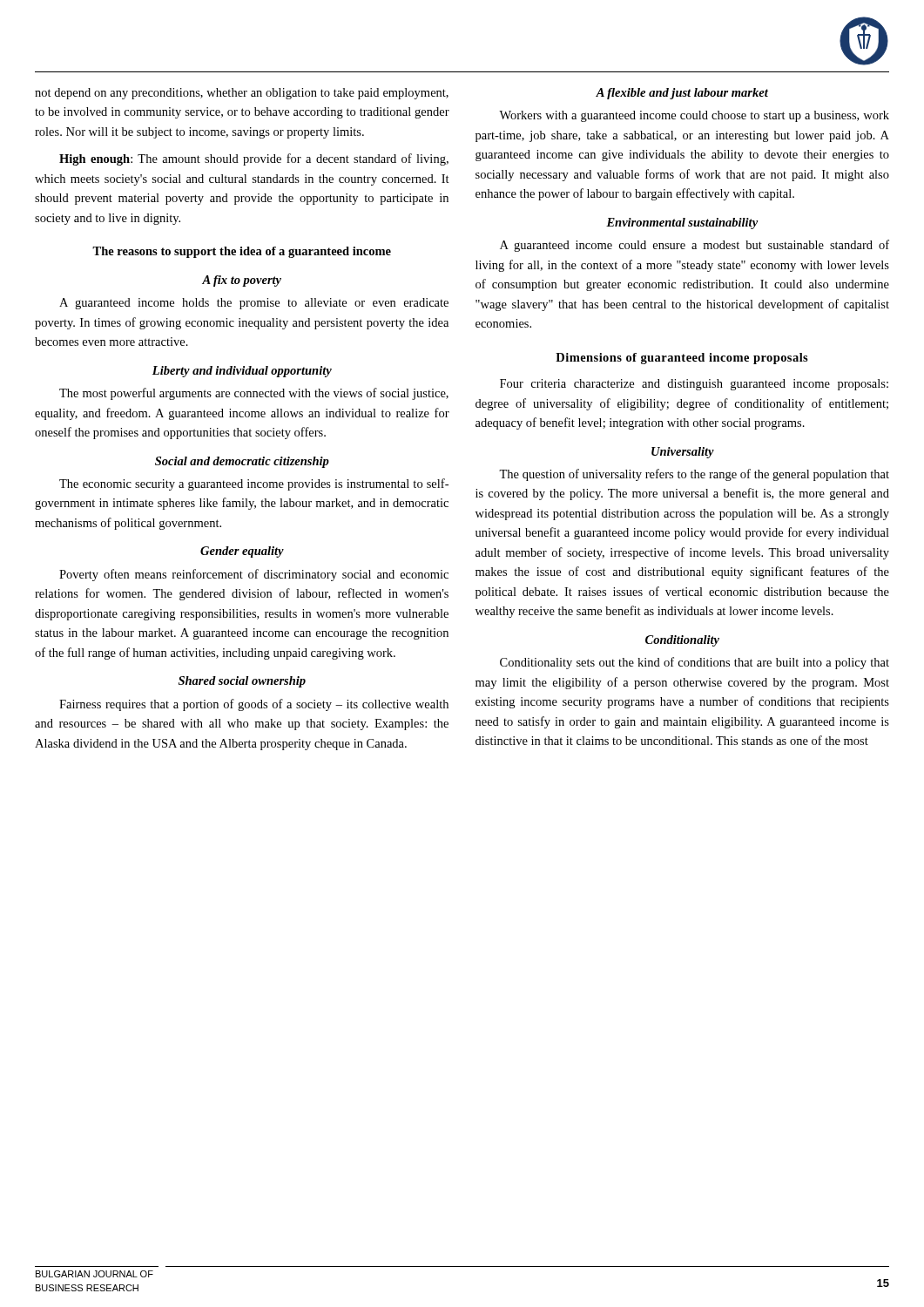Image resolution: width=924 pixels, height=1307 pixels.
Task: Navigate to the passage starting "Environmental sustainability"
Action: (x=682, y=222)
